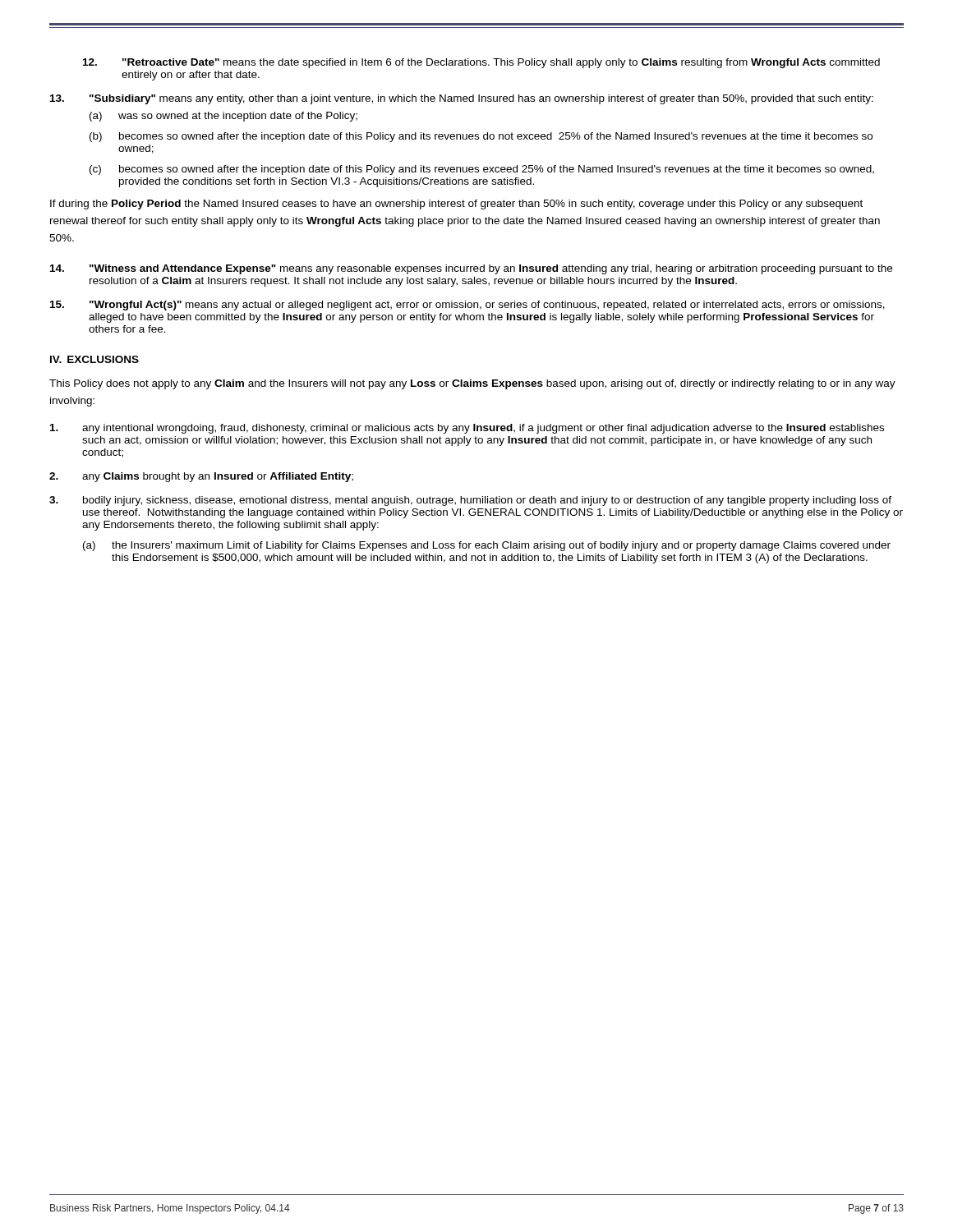Screen dimensions: 1232x953
Task: Find the list item containing "12. "Retroactive Date" means the date specified"
Action: pos(476,68)
